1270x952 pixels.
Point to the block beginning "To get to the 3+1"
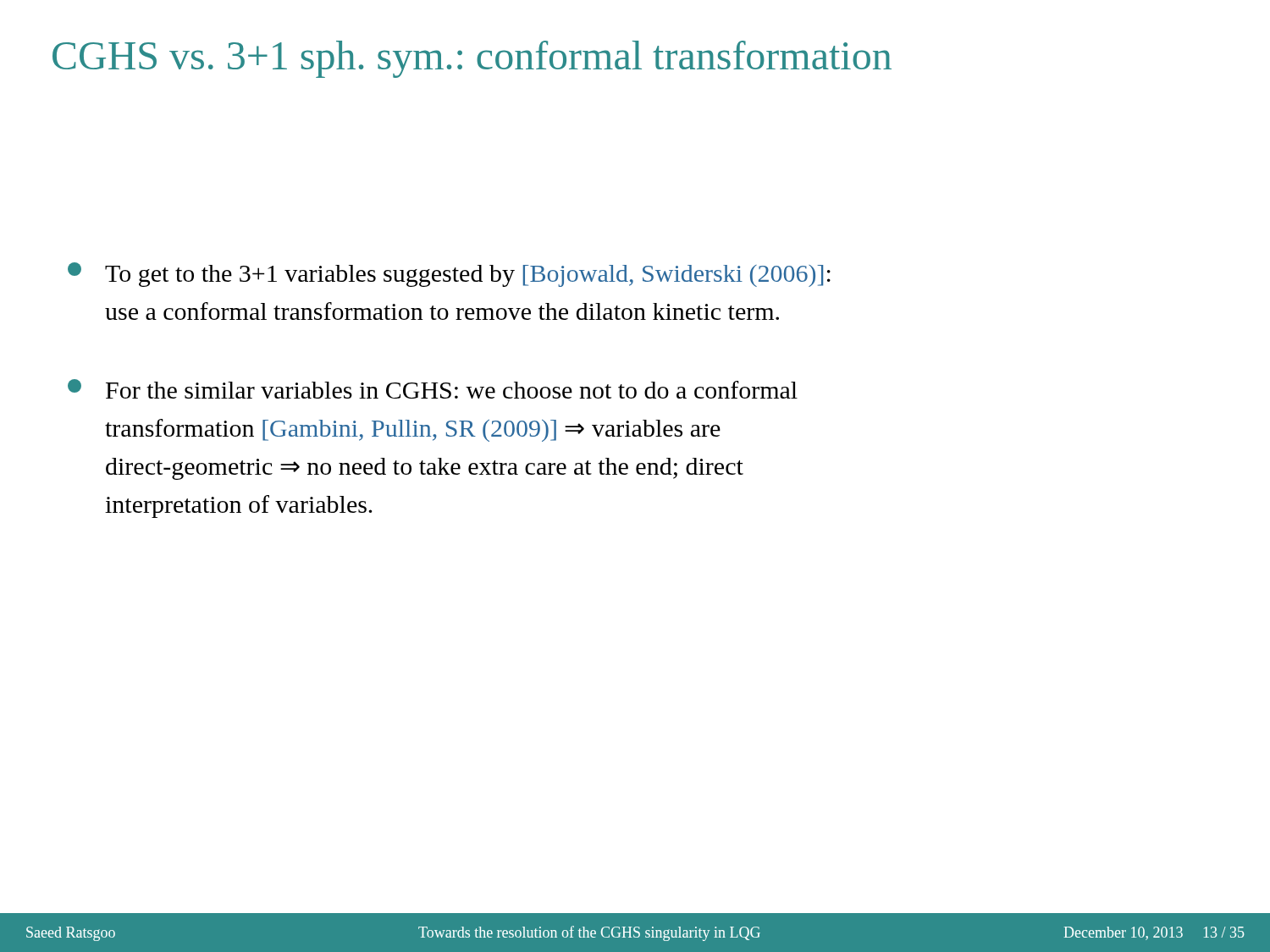[x=635, y=292]
